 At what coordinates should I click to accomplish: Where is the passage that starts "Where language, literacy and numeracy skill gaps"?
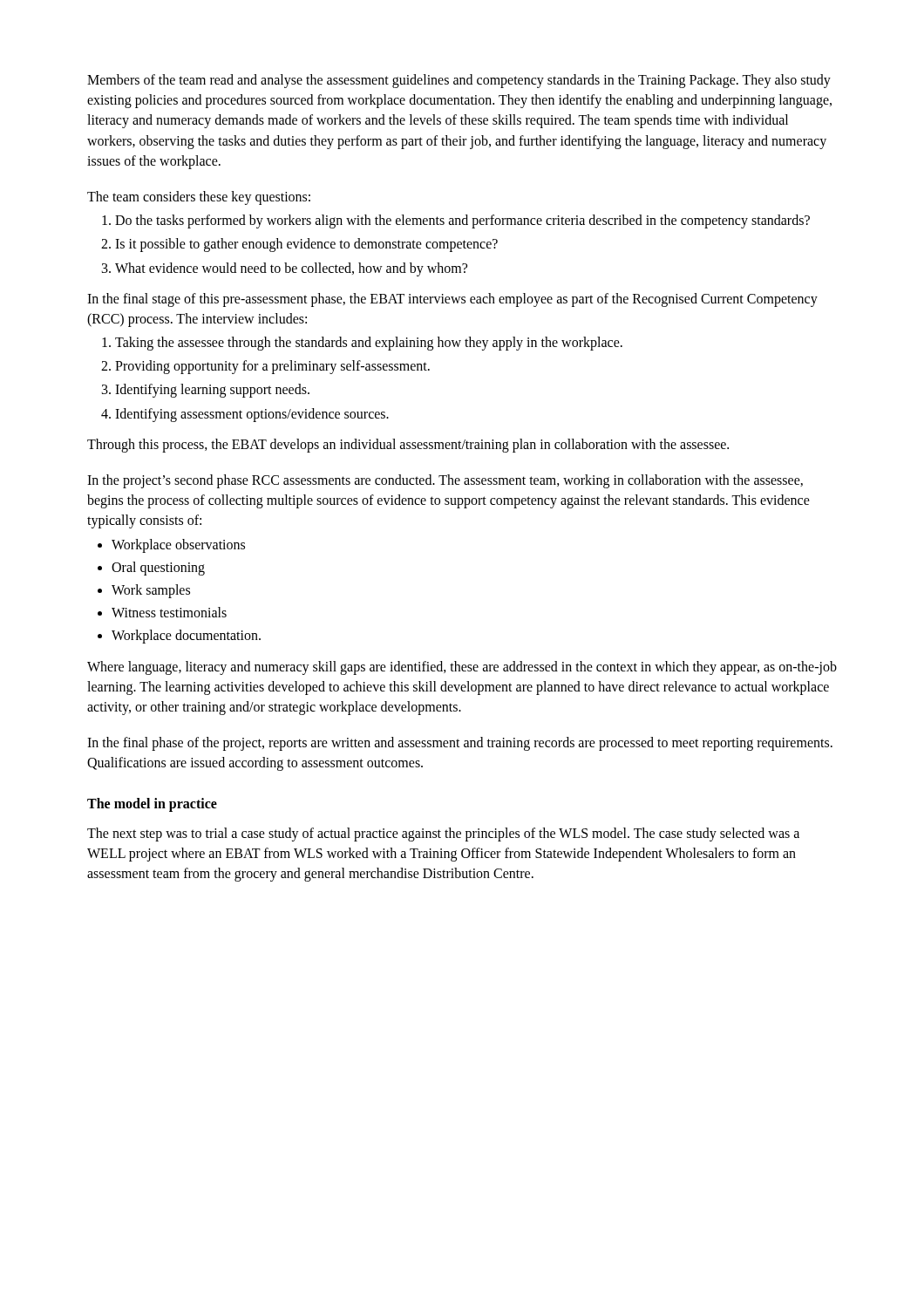point(462,686)
